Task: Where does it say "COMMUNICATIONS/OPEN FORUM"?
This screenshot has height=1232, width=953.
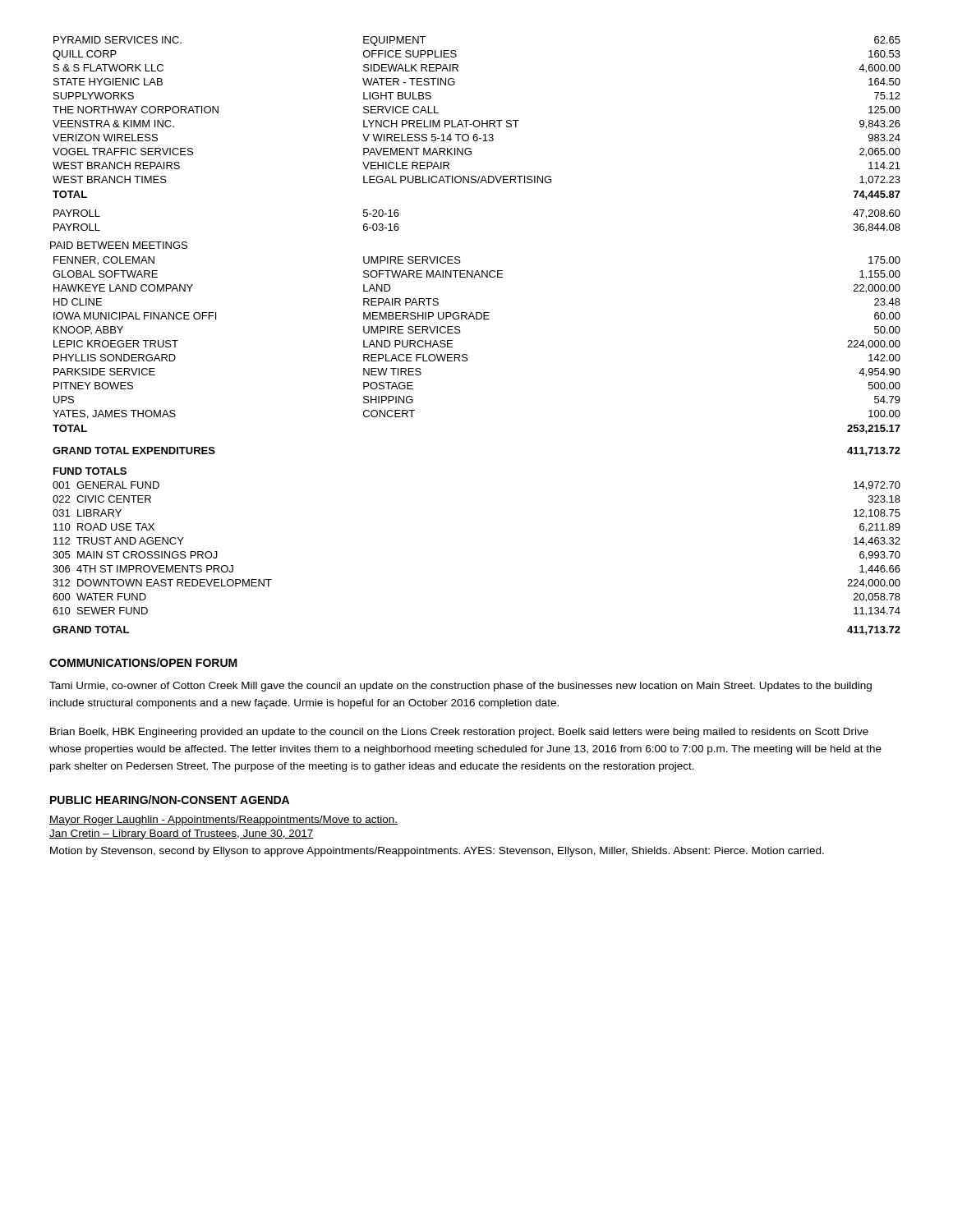Action: pos(143,663)
